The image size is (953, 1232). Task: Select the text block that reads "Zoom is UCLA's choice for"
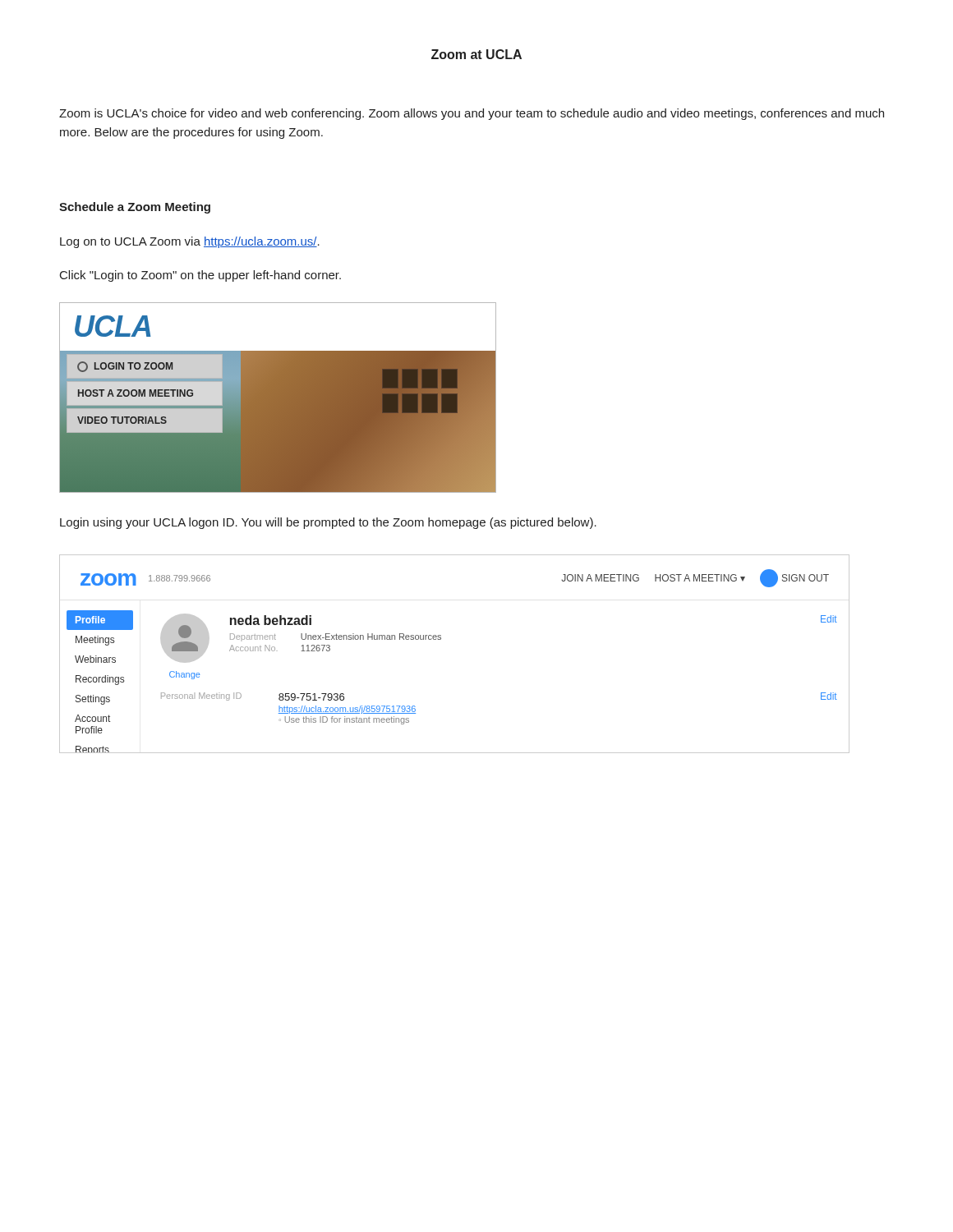[x=472, y=122]
